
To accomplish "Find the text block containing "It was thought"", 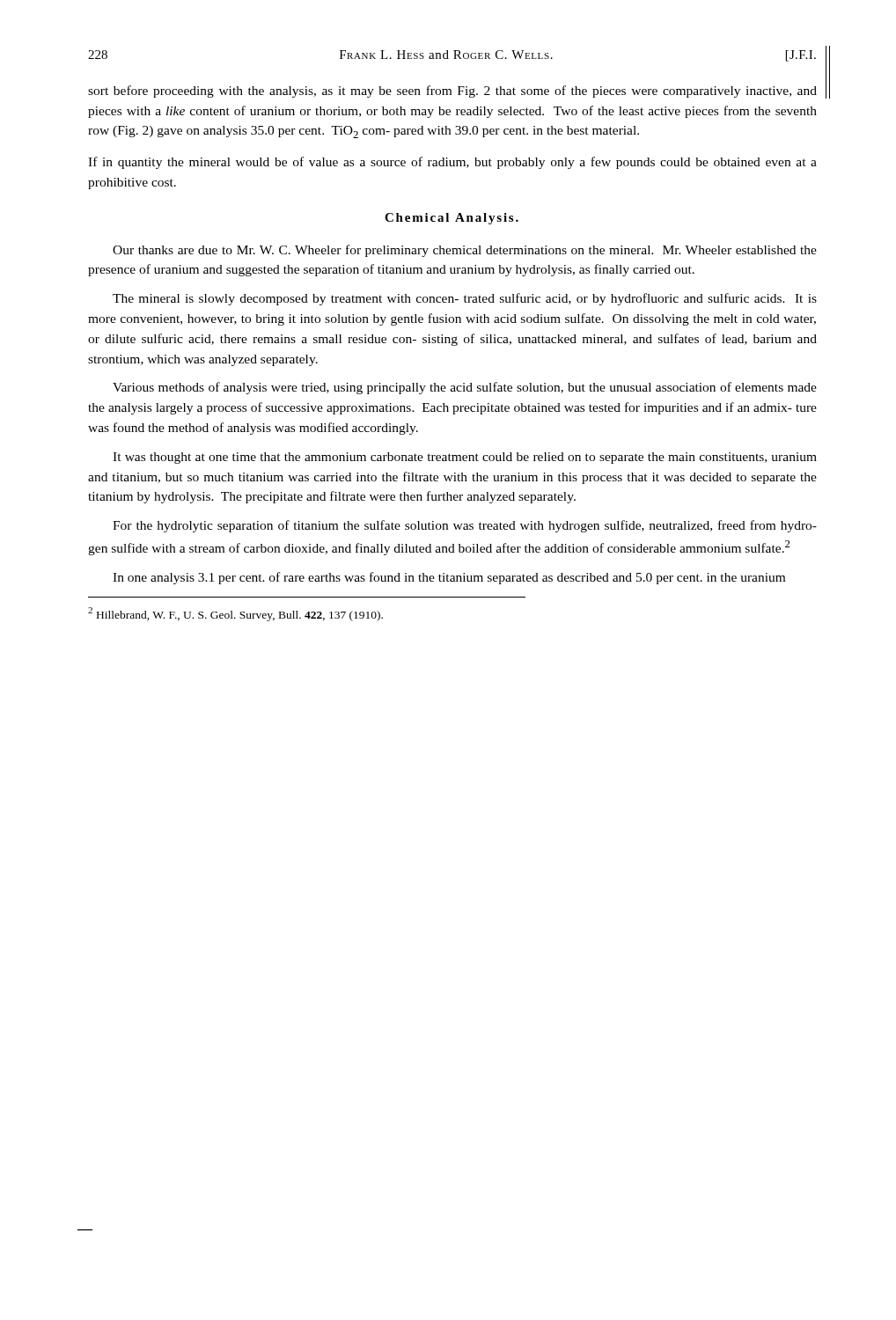I will [452, 476].
